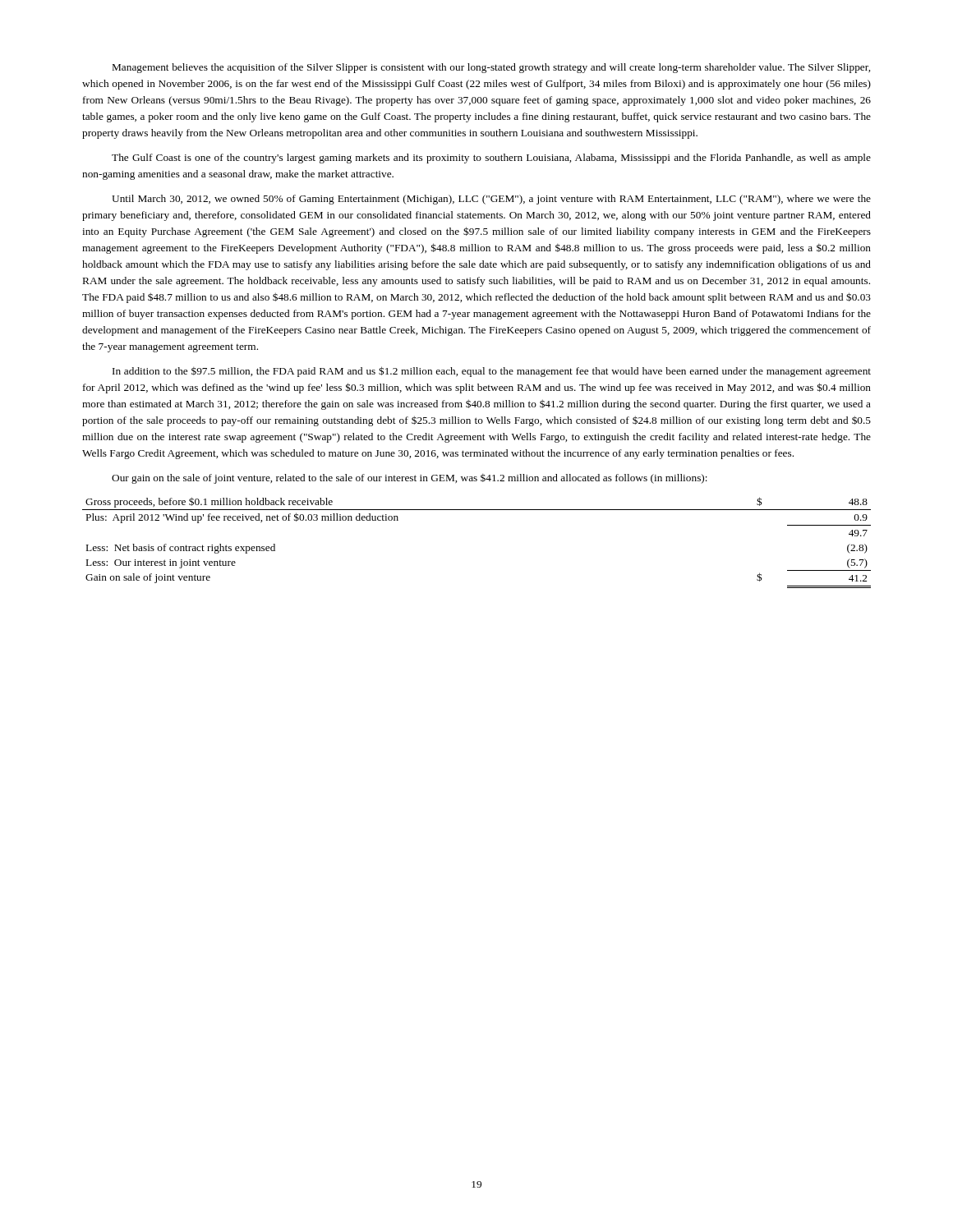Point to the region starting "In addition to the $97.5"
The height and width of the screenshot is (1232, 953).
click(x=476, y=412)
